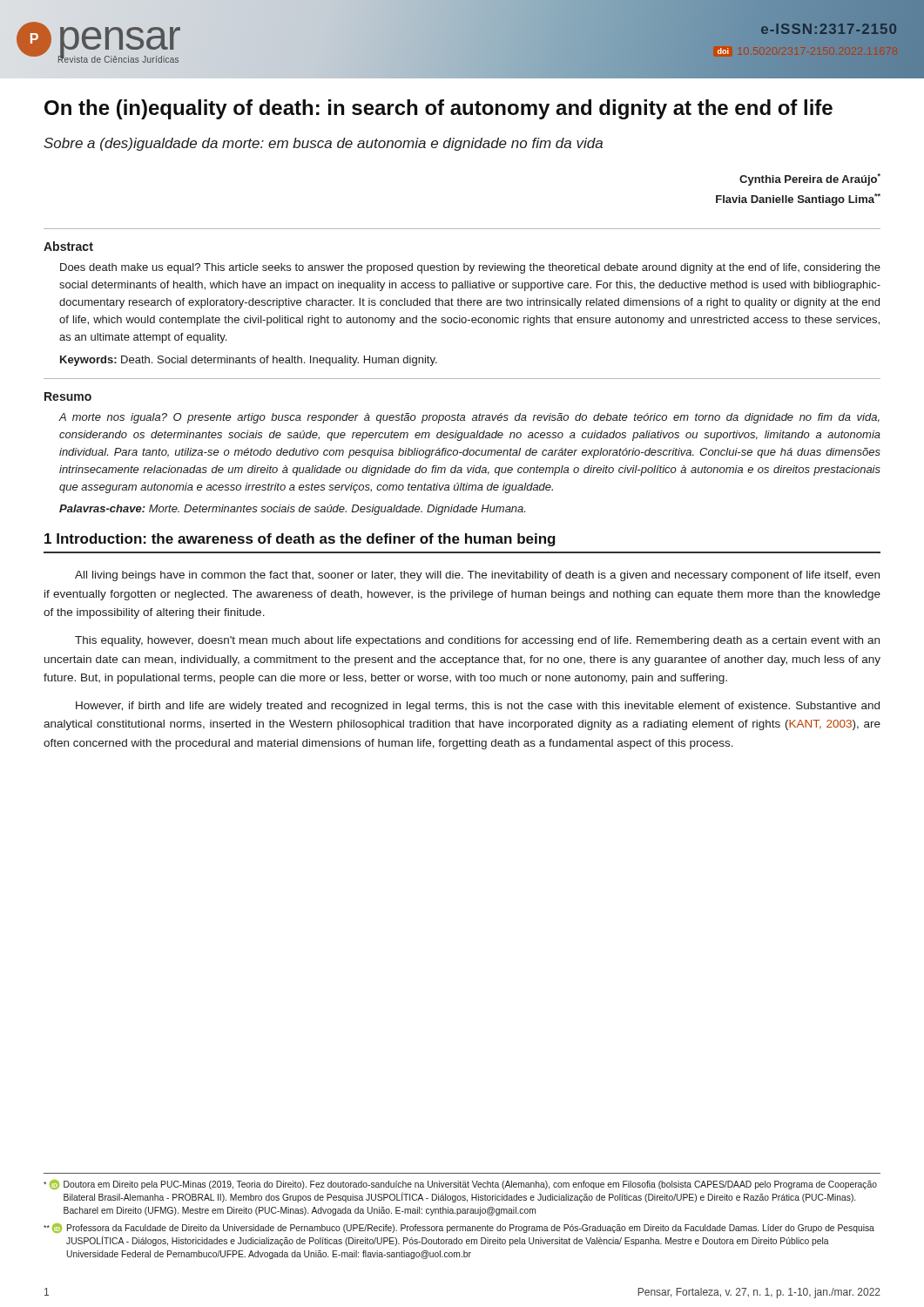Select the text block with the text "Keywords: Death. Social determinants"
Viewport: 924px width, 1307px height.
[248, 359]
